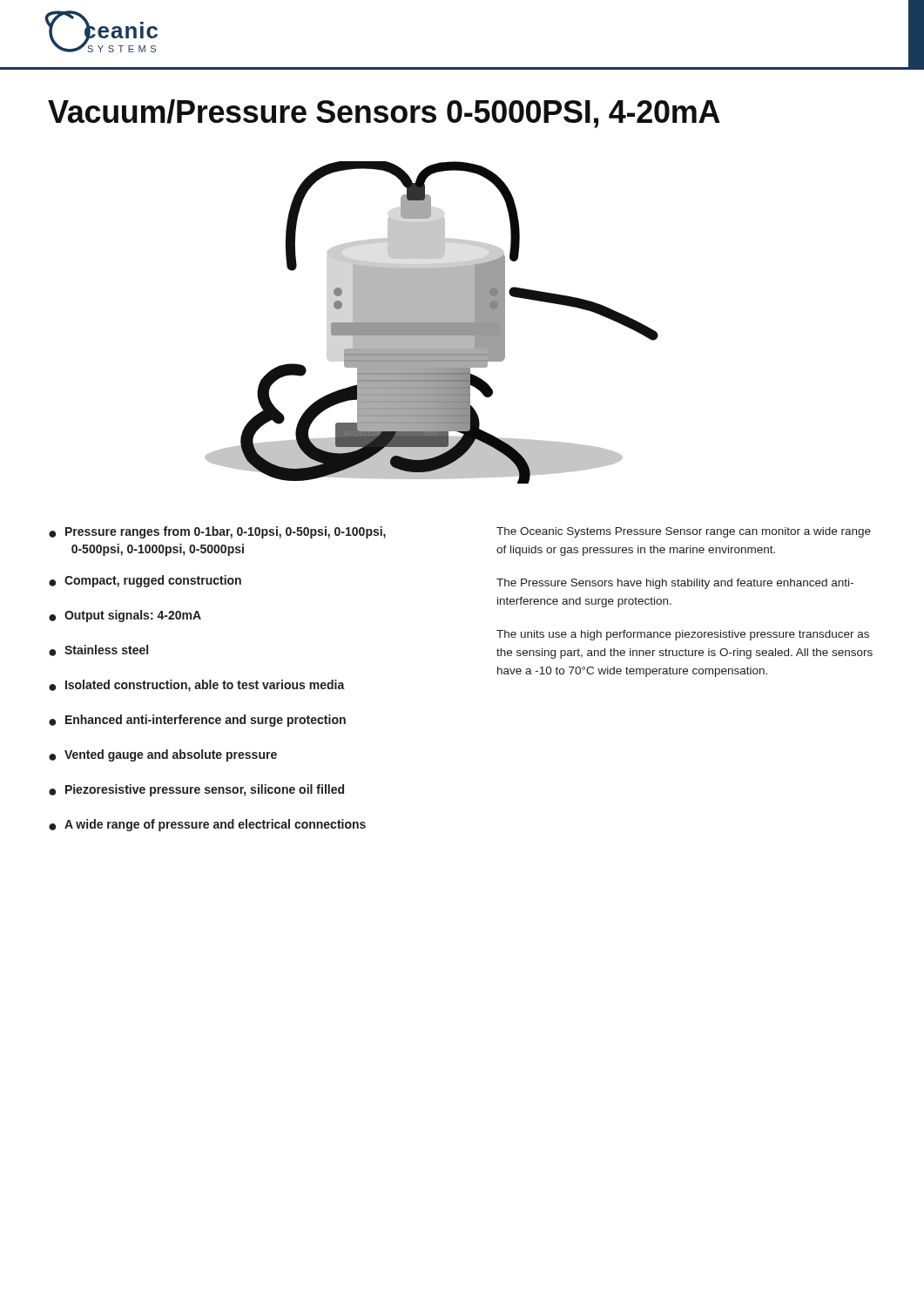Screen dimensions: 1307x924
Task: Locate the block of text that opens with "The Oceanic Systems Pressure Sensor"
Action: tap(684, 540)
